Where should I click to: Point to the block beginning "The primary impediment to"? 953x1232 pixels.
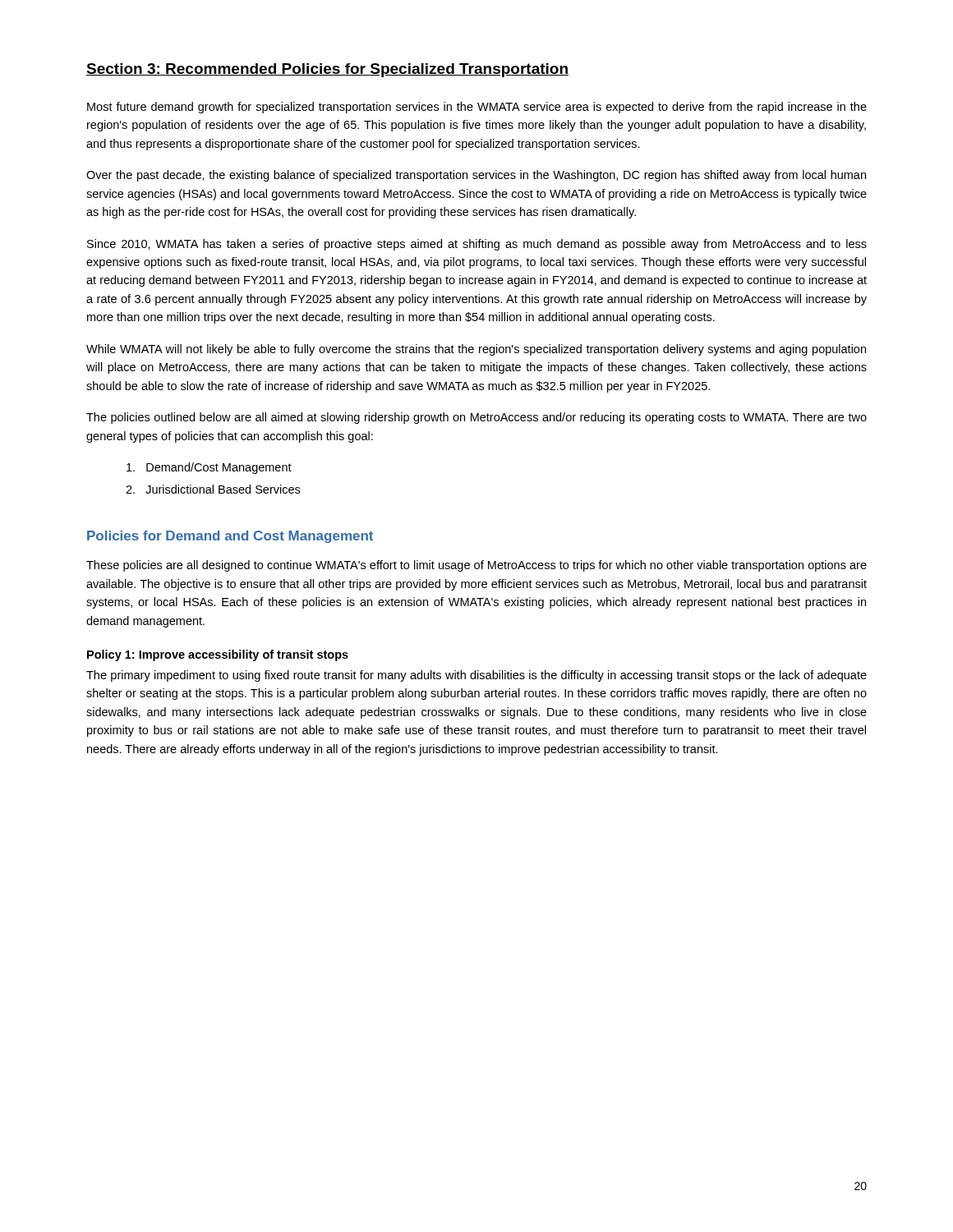coord(476,712)
